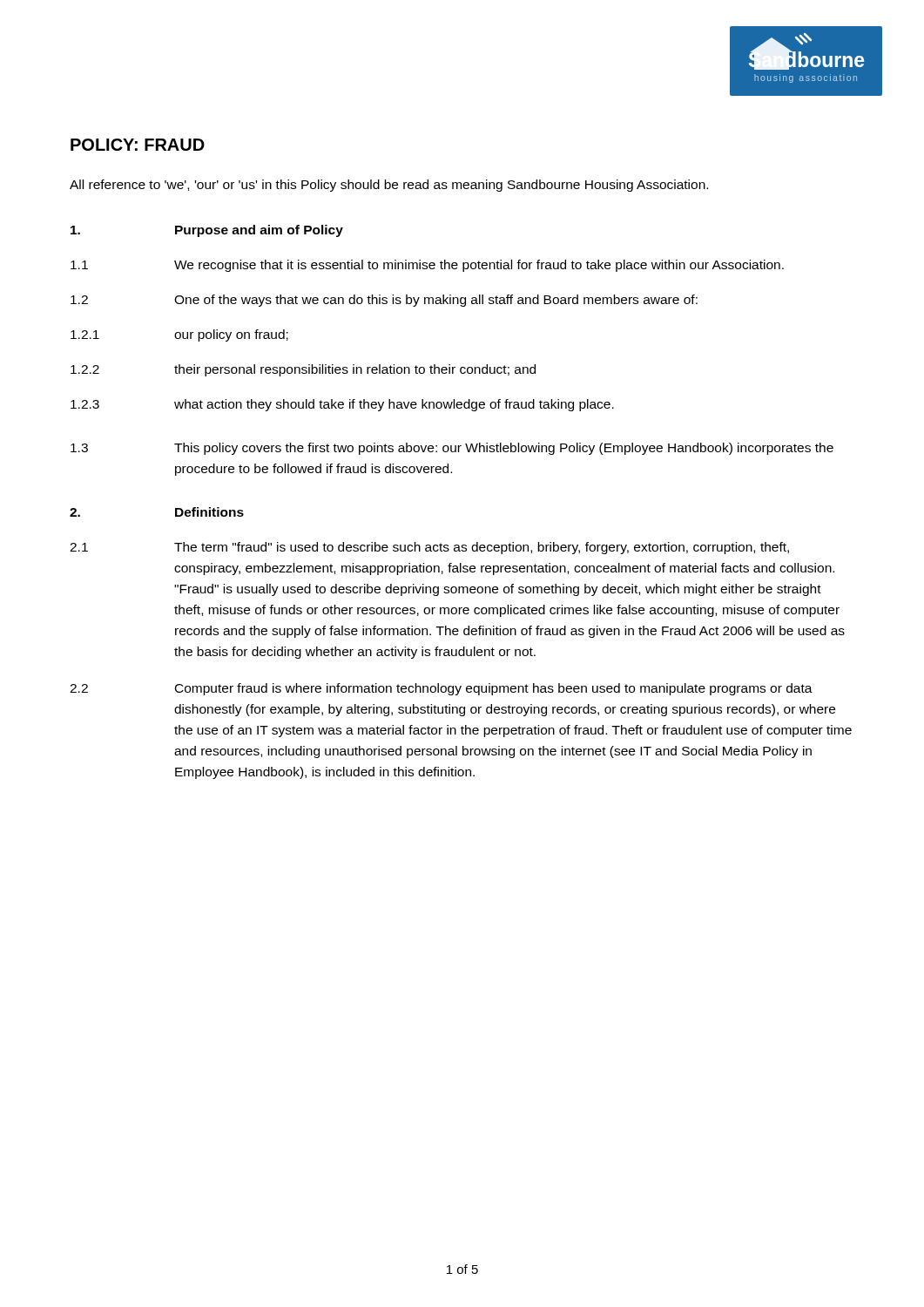The height and width of the screenshot is (1307, 924).
Task: Where is the passage that starts "2 One of the ways"?
Action: click(384, 300)
